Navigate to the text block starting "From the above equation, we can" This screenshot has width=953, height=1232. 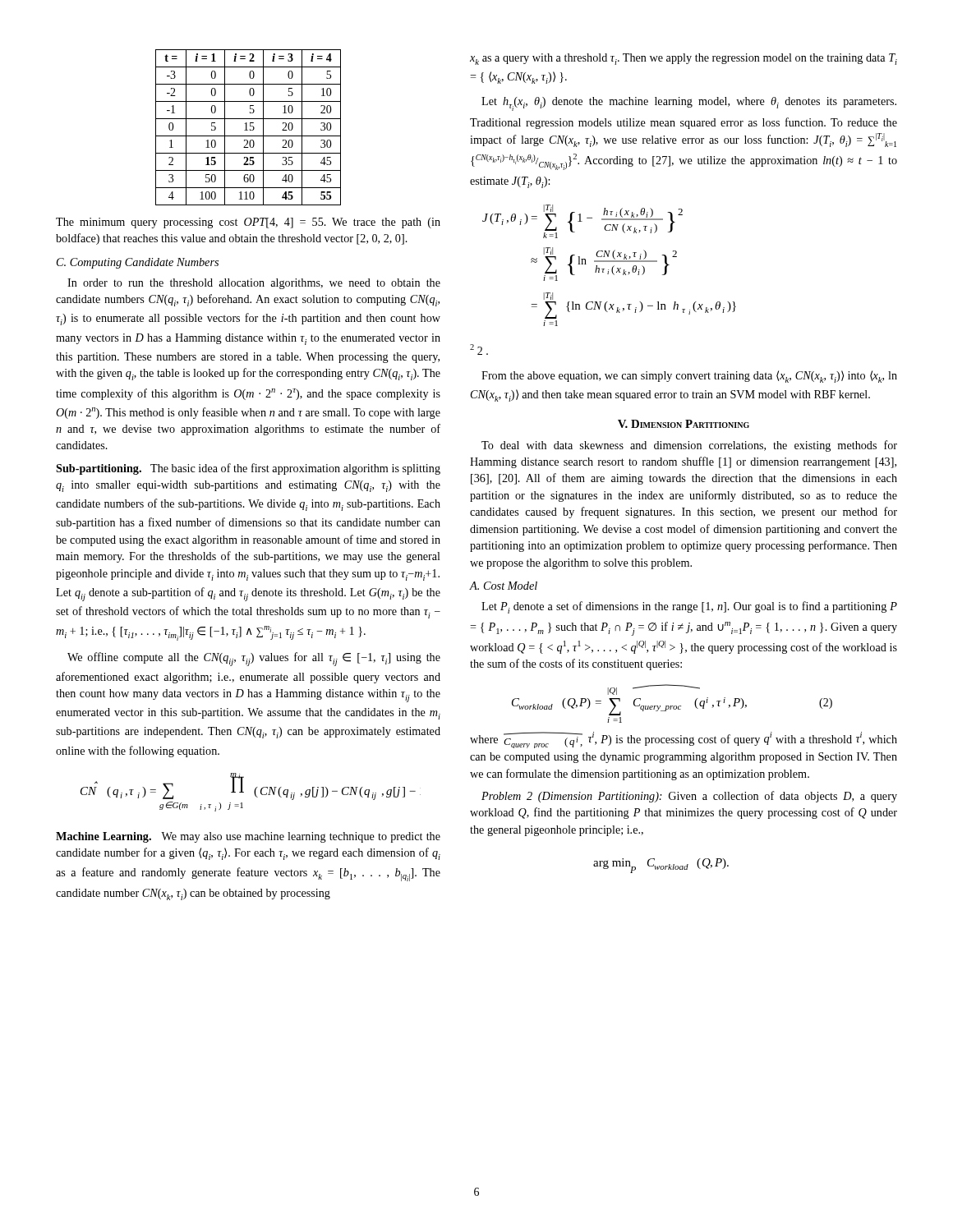(684, 386)
